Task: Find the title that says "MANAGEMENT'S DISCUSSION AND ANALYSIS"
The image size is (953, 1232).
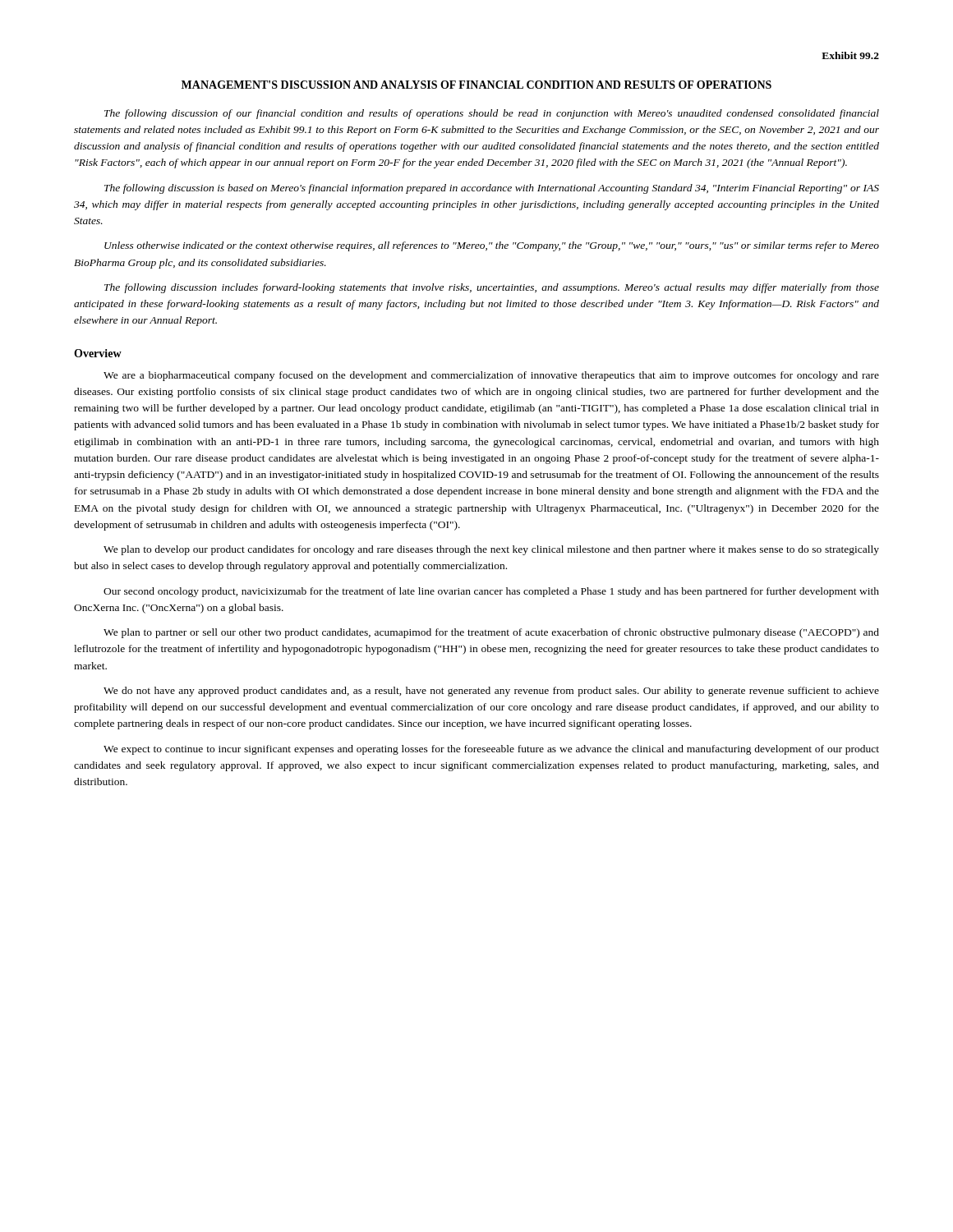Action: pos(476,85)
